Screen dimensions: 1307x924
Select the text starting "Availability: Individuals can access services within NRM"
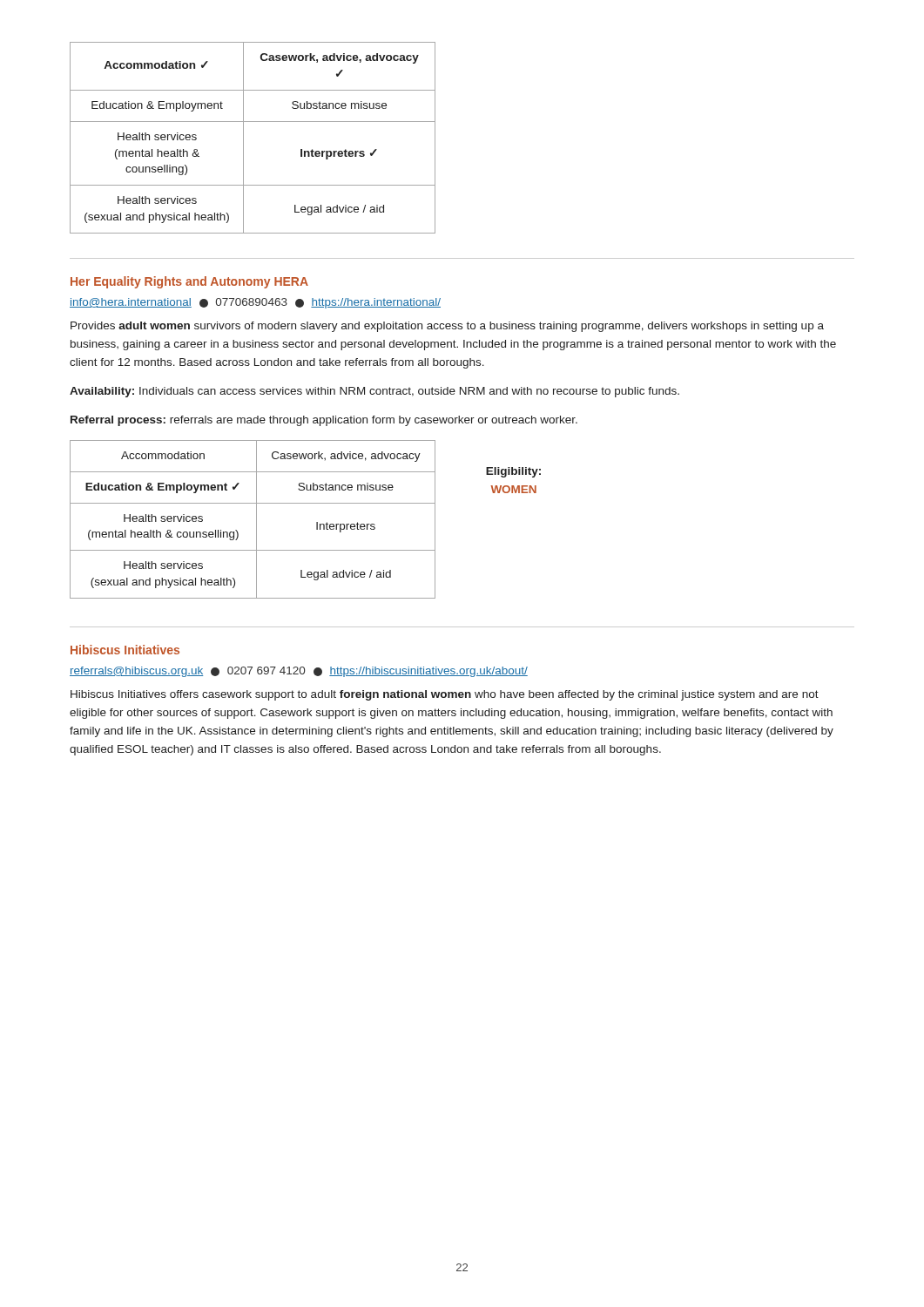pos(375,391)
